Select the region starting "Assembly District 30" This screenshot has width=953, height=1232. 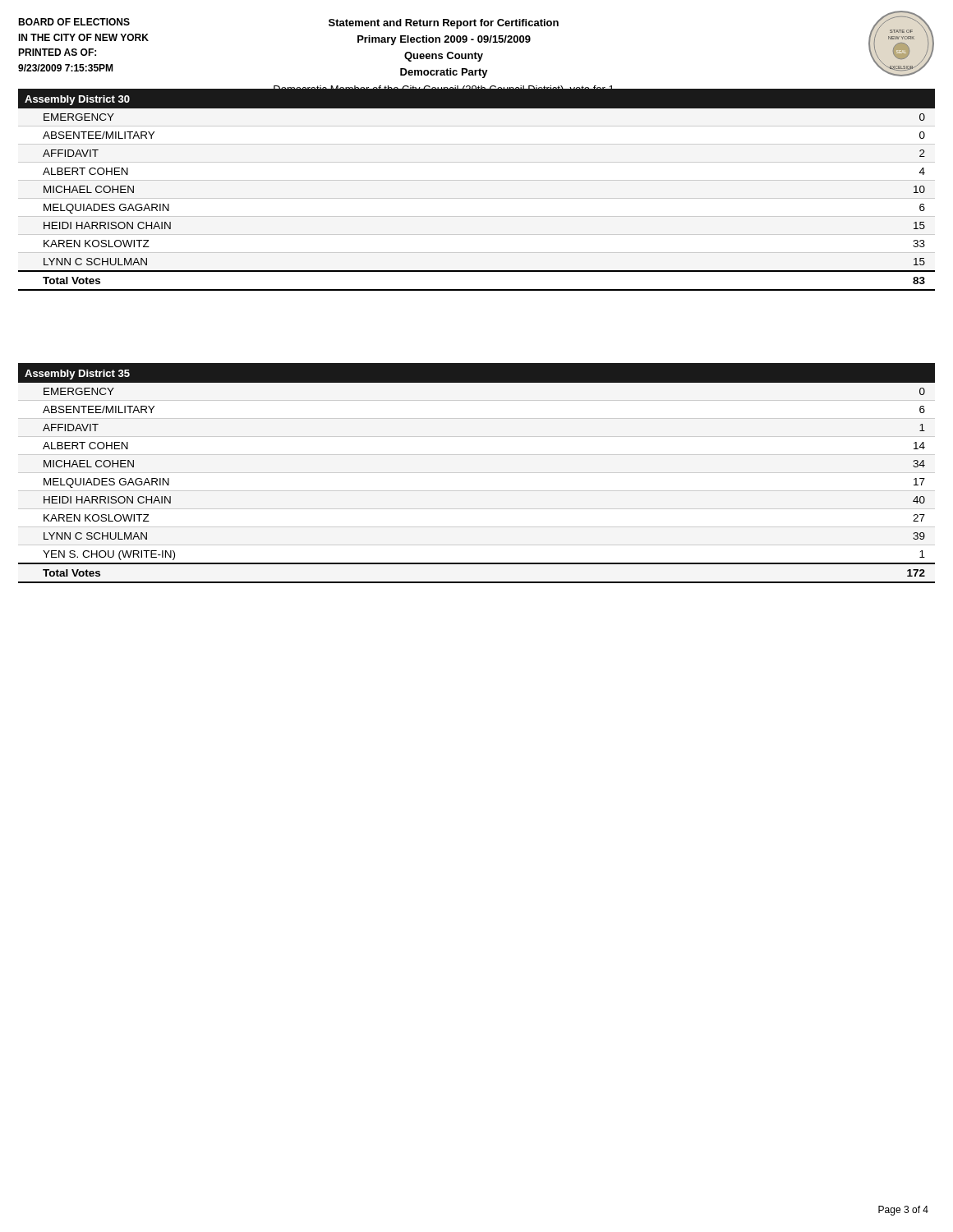coord(77,99)
